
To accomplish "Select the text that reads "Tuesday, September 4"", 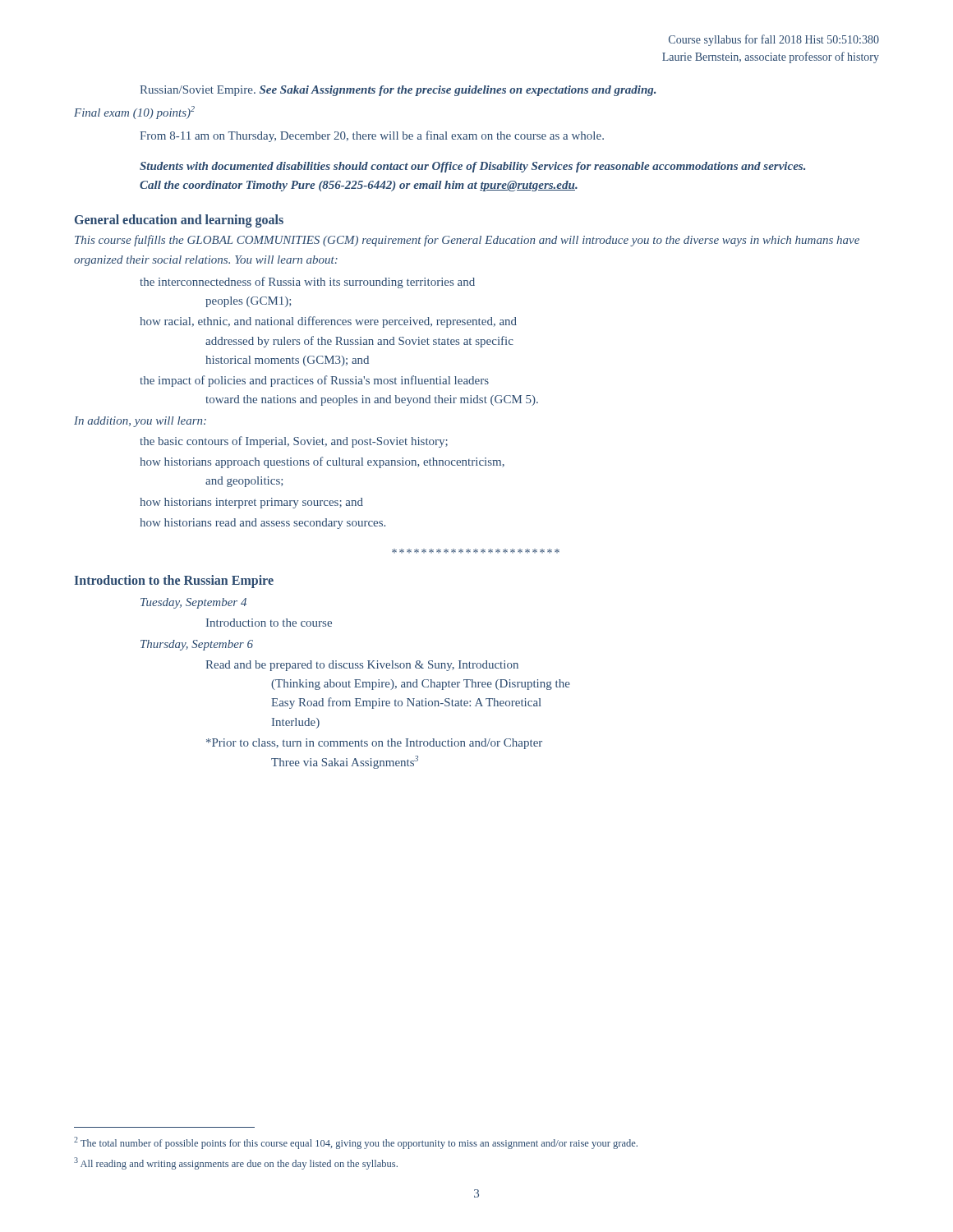I will (x=193, y=602).
